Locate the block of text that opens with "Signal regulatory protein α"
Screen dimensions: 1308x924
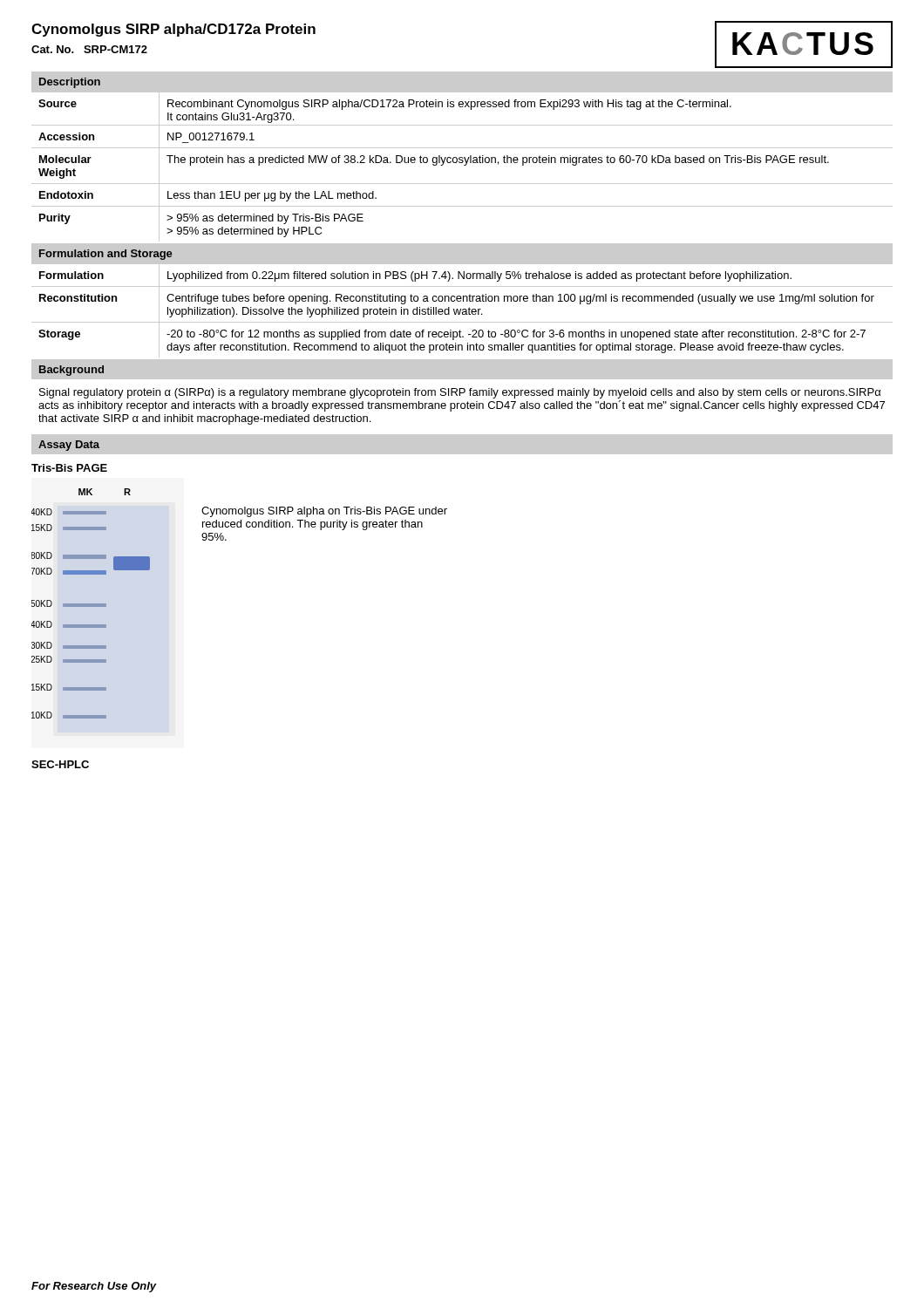[x=462, y=405]
